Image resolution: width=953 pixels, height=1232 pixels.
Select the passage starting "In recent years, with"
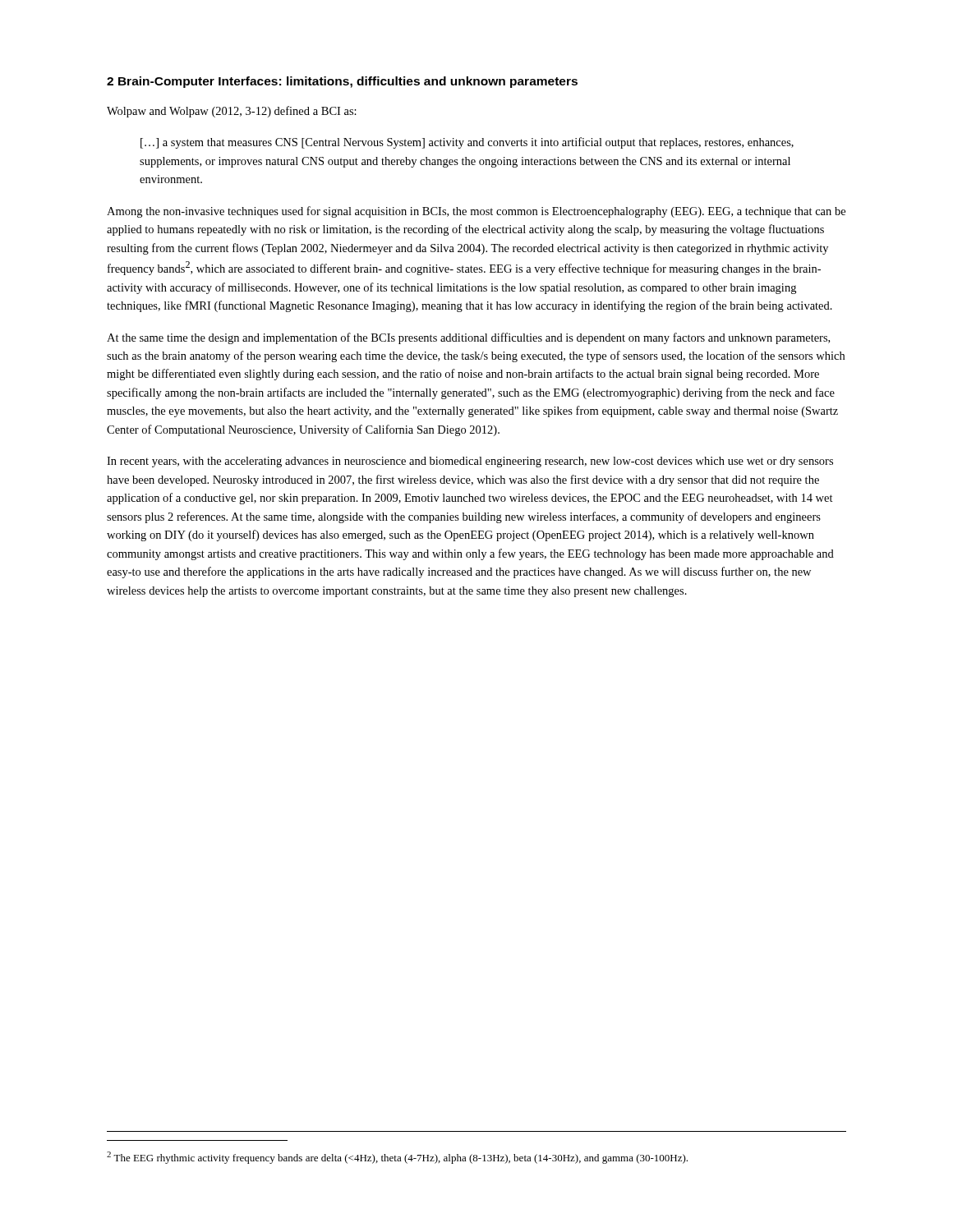click(470, 526)
